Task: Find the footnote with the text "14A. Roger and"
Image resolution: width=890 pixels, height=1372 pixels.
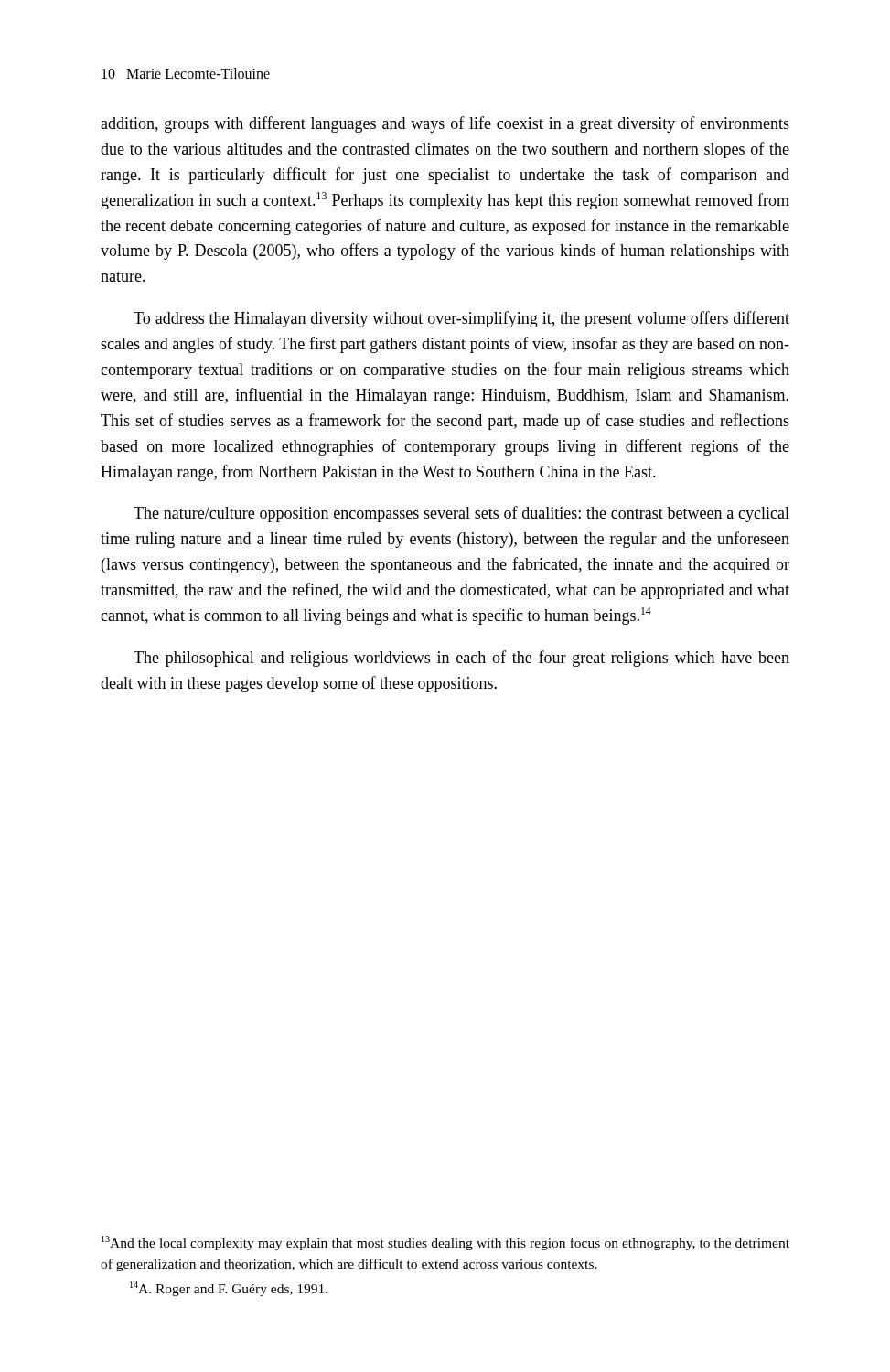Action: point(229,1289)
